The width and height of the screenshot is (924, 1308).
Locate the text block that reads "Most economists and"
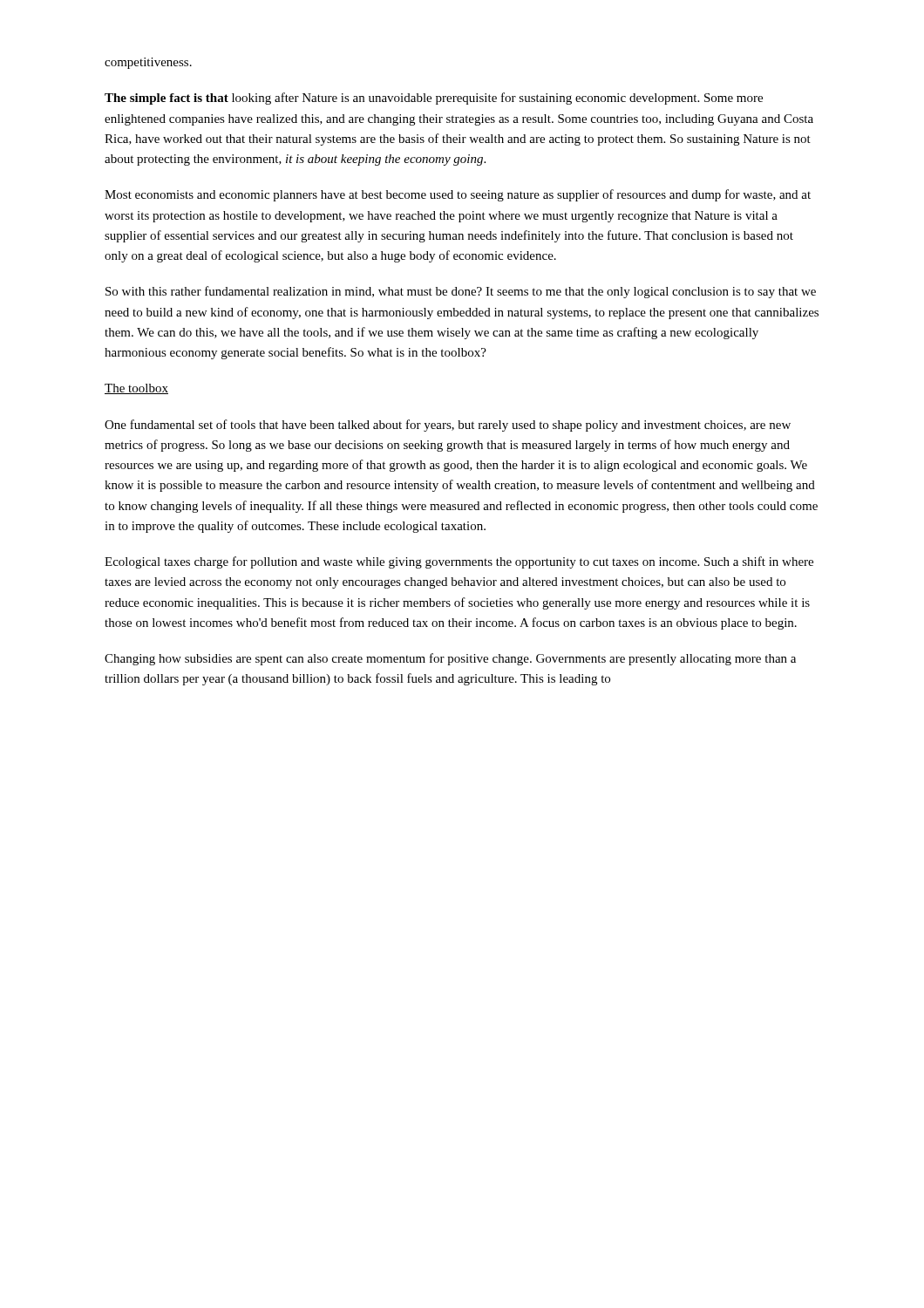tap(462, 226)
